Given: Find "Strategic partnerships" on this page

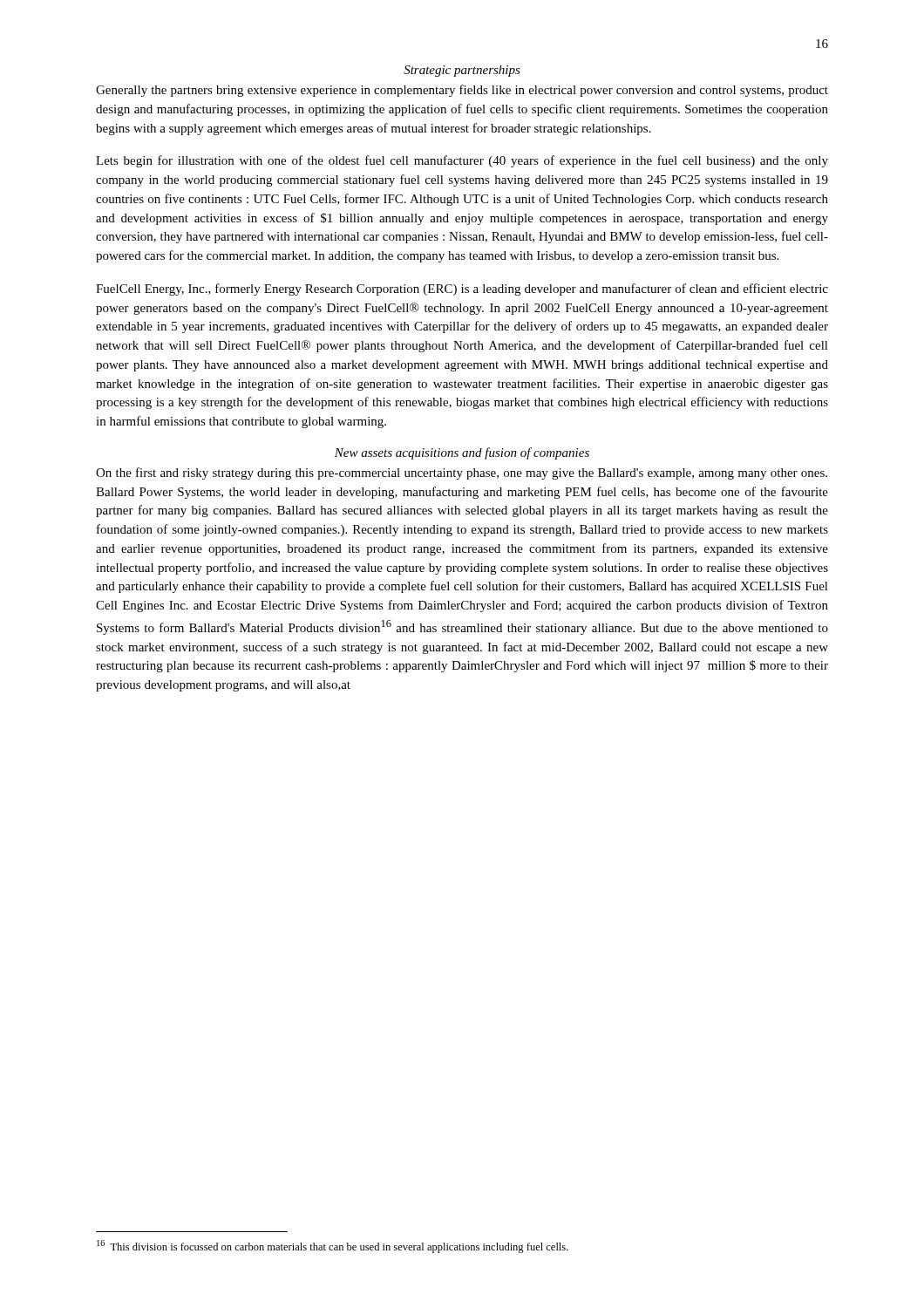Looking at the screenshot, I should (x=462, y=70).
